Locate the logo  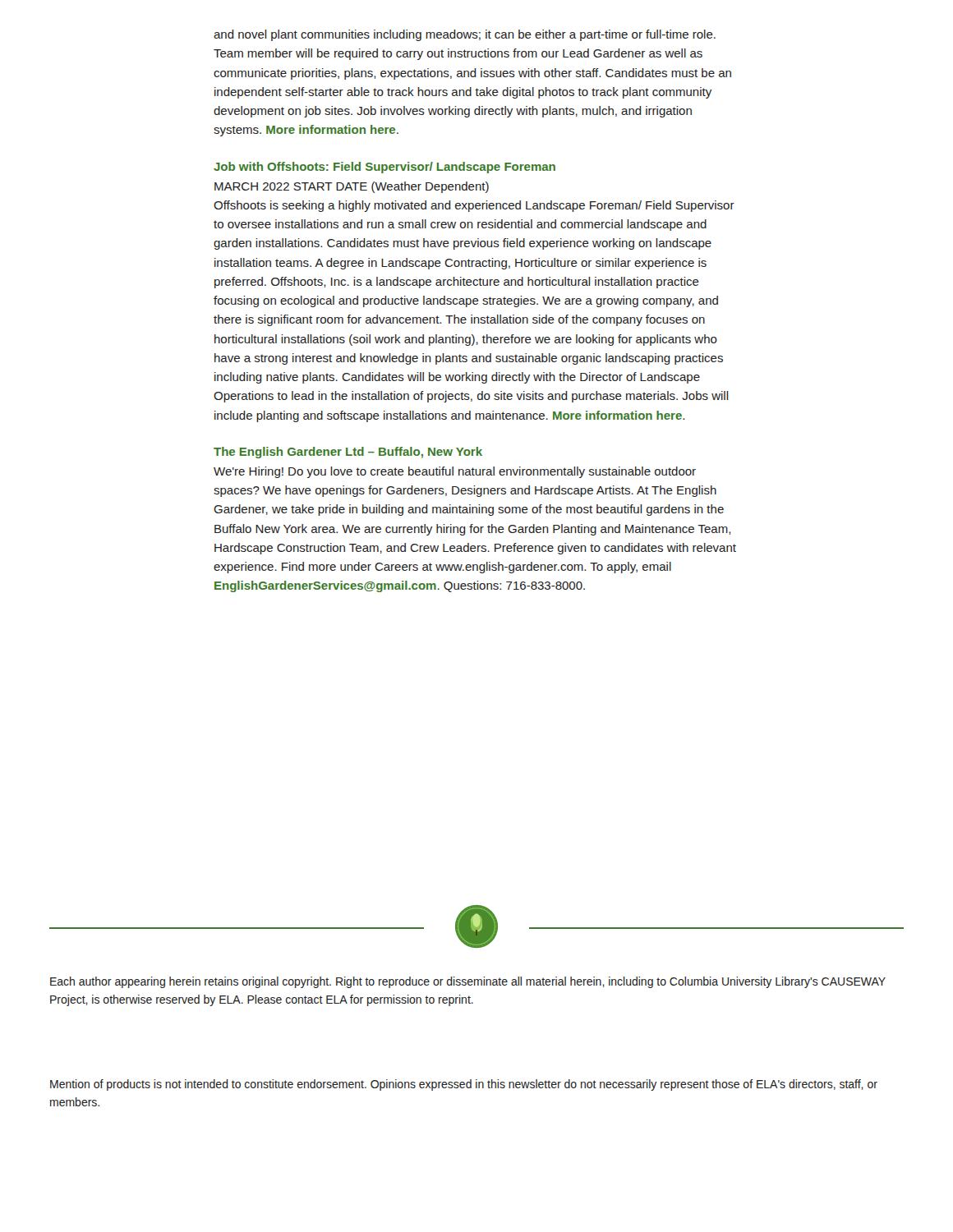476,928
